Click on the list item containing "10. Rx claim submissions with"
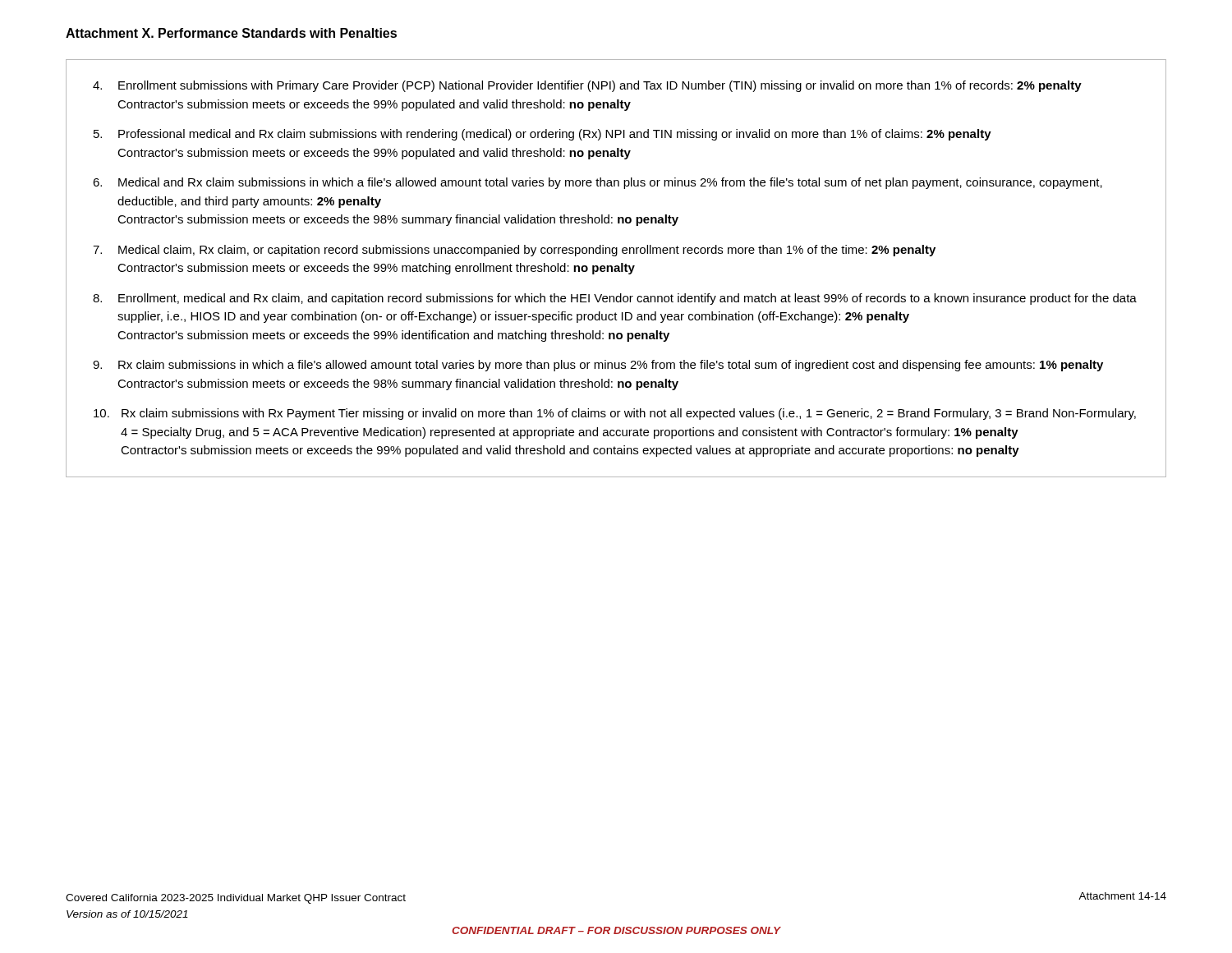 point(616,432)
